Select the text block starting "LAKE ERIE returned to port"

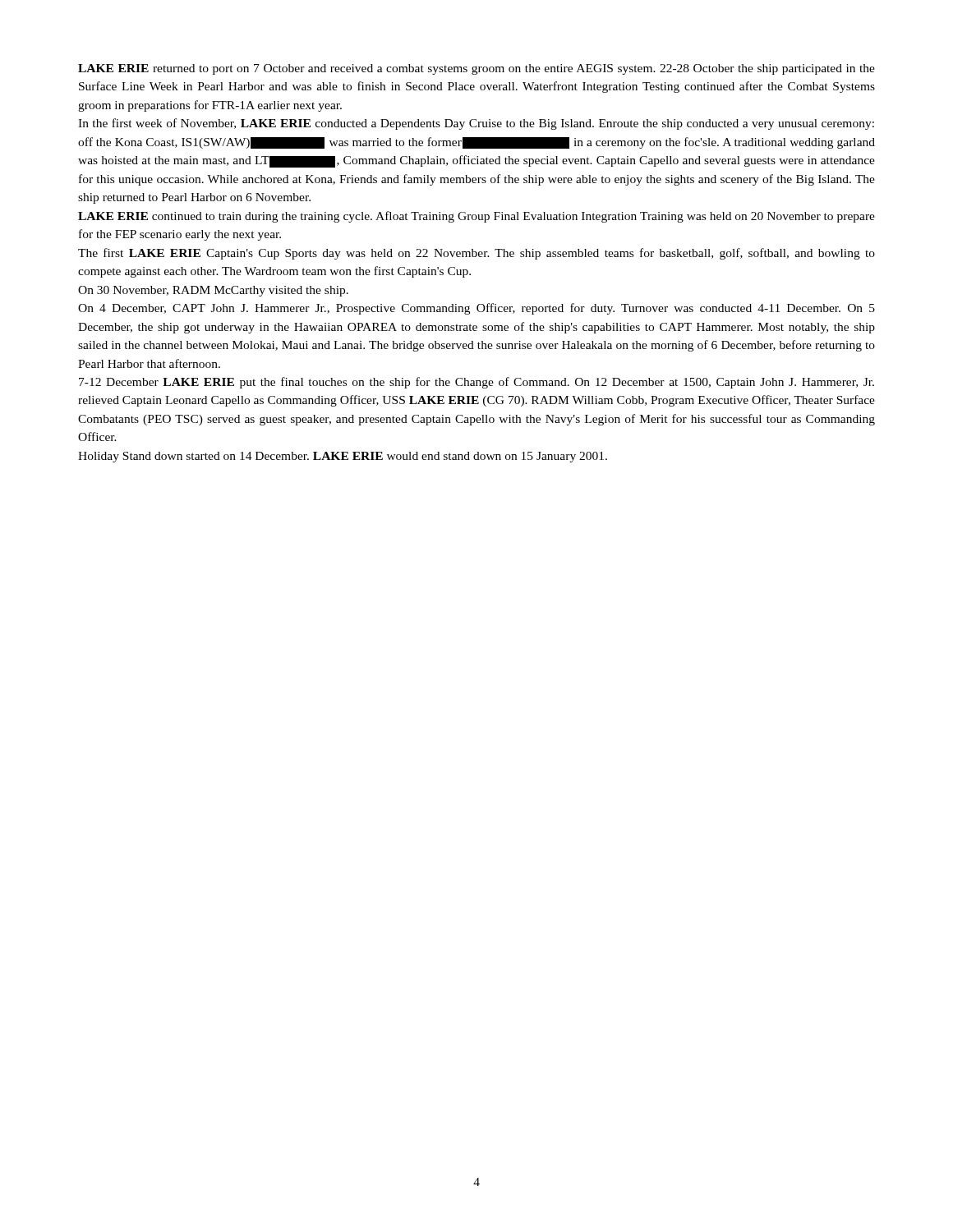[476, 87]
